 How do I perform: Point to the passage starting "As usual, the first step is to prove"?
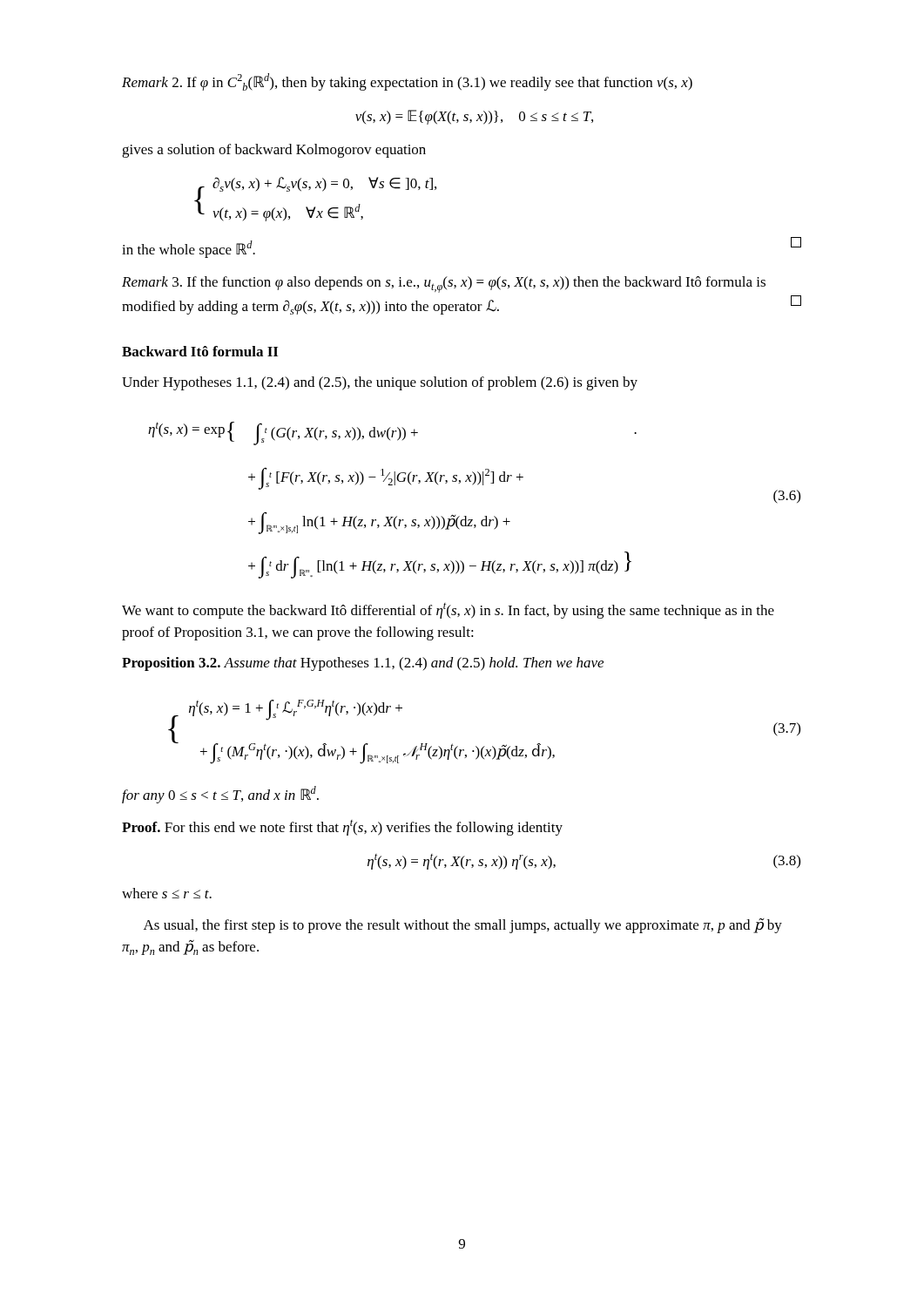pyautogui.click(x=452, y=937)
